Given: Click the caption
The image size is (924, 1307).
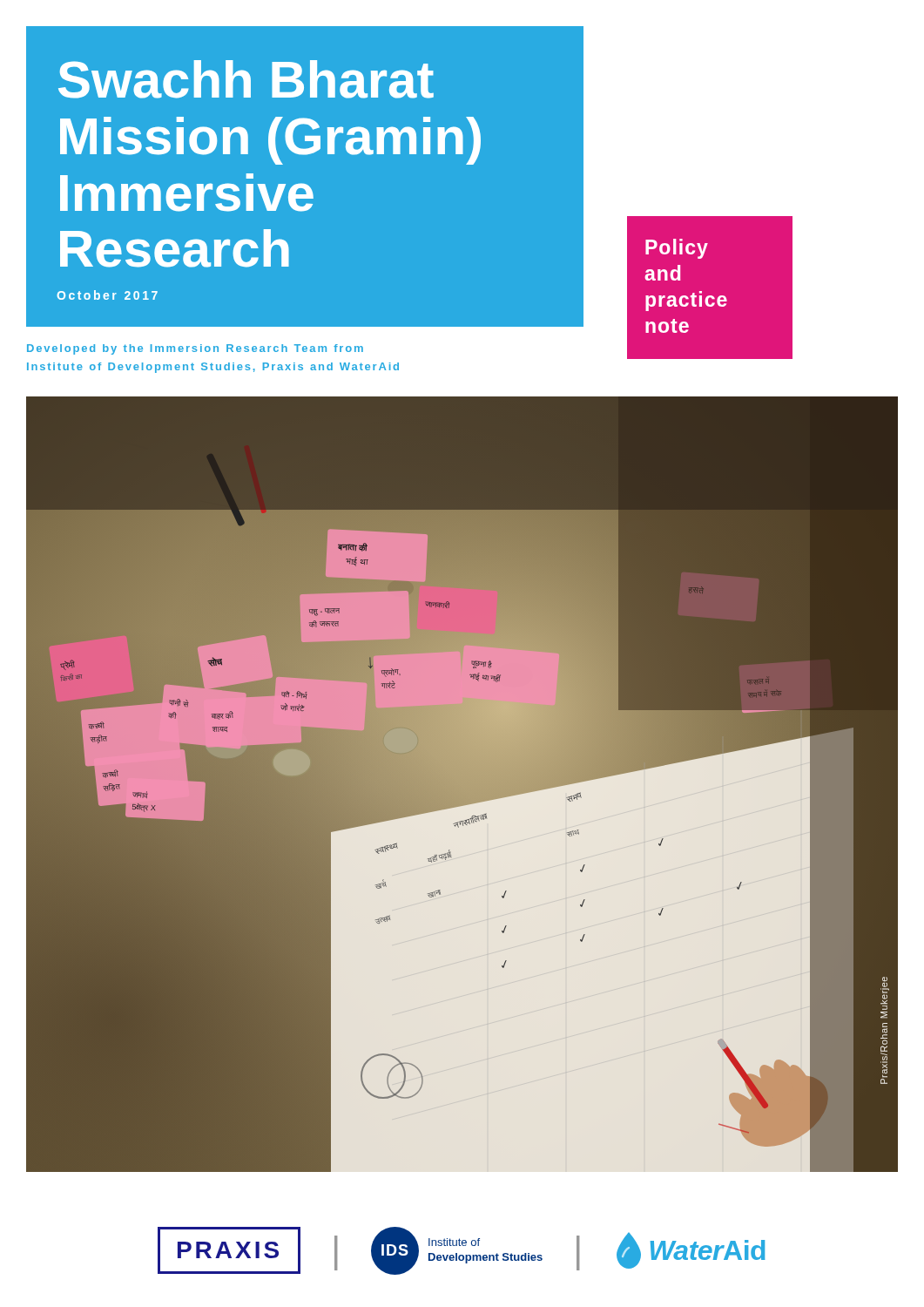Looking at the screenshot, I should 884,1030.
